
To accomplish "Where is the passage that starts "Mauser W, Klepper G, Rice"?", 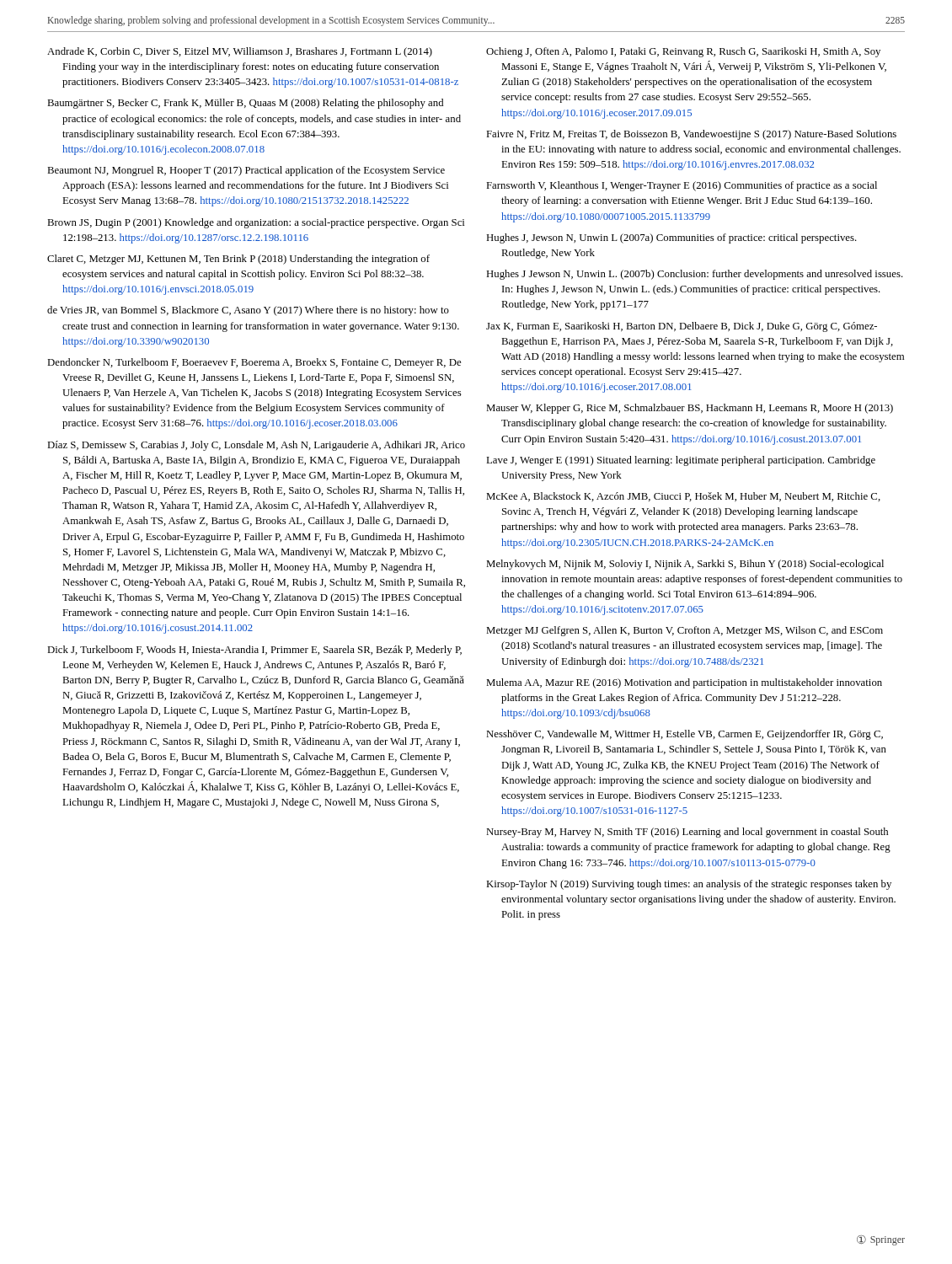I will tap(690, 423).
